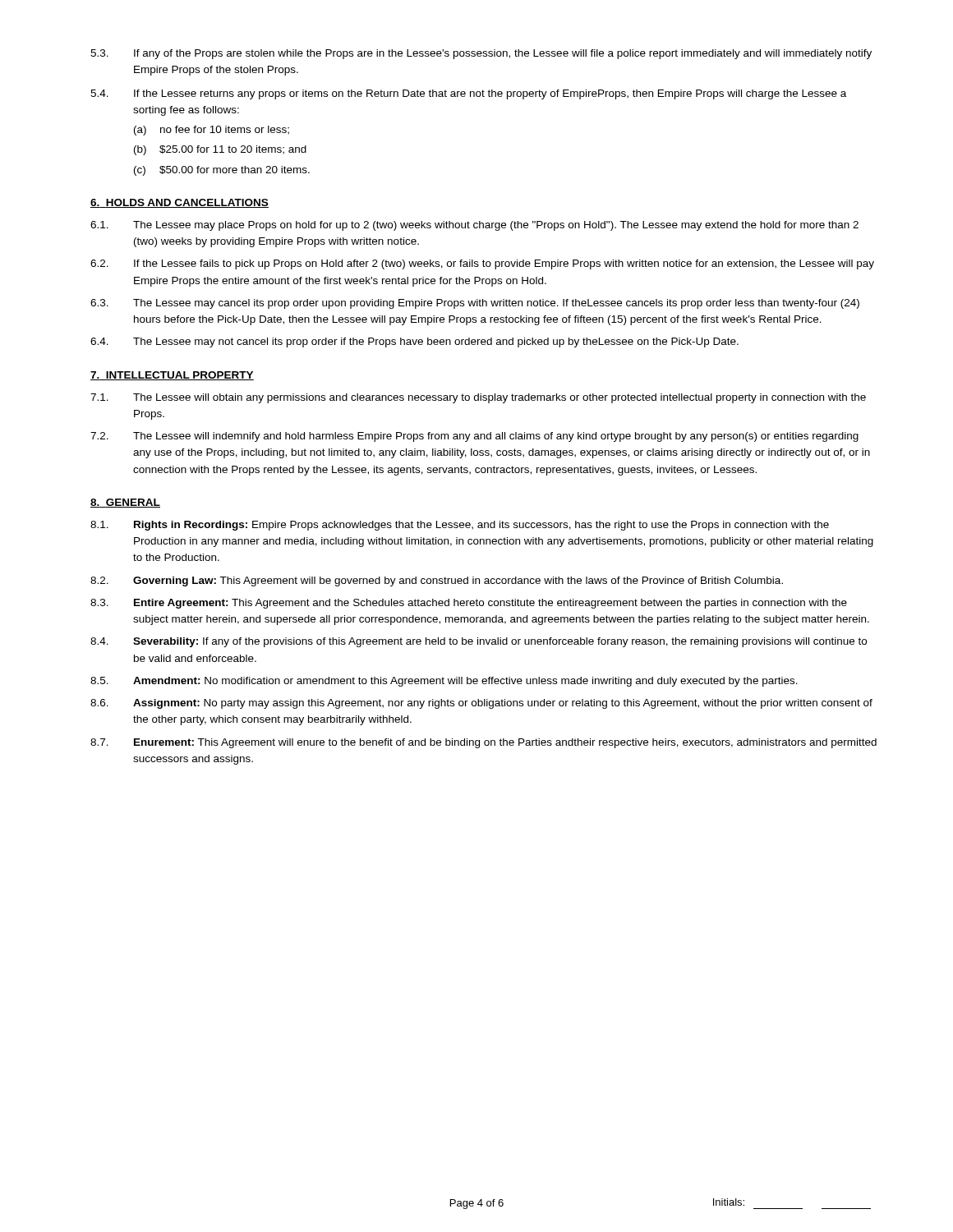953x1232 pixels.
Task: Click the passage that begins "7.1. The Lessee will"
Action: (x=485, y=406)
